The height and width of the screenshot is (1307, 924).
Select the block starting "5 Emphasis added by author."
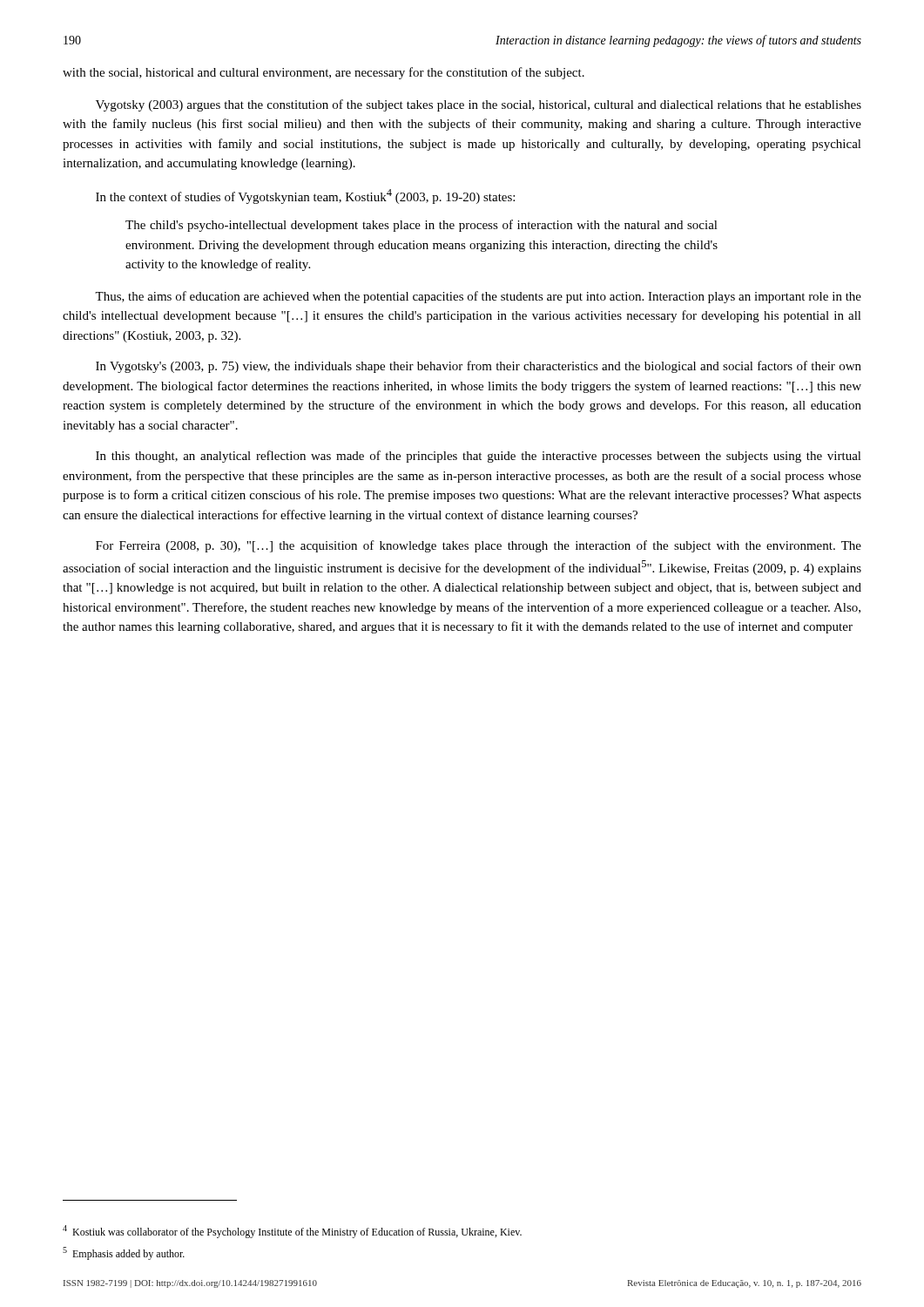(124, 1253)
